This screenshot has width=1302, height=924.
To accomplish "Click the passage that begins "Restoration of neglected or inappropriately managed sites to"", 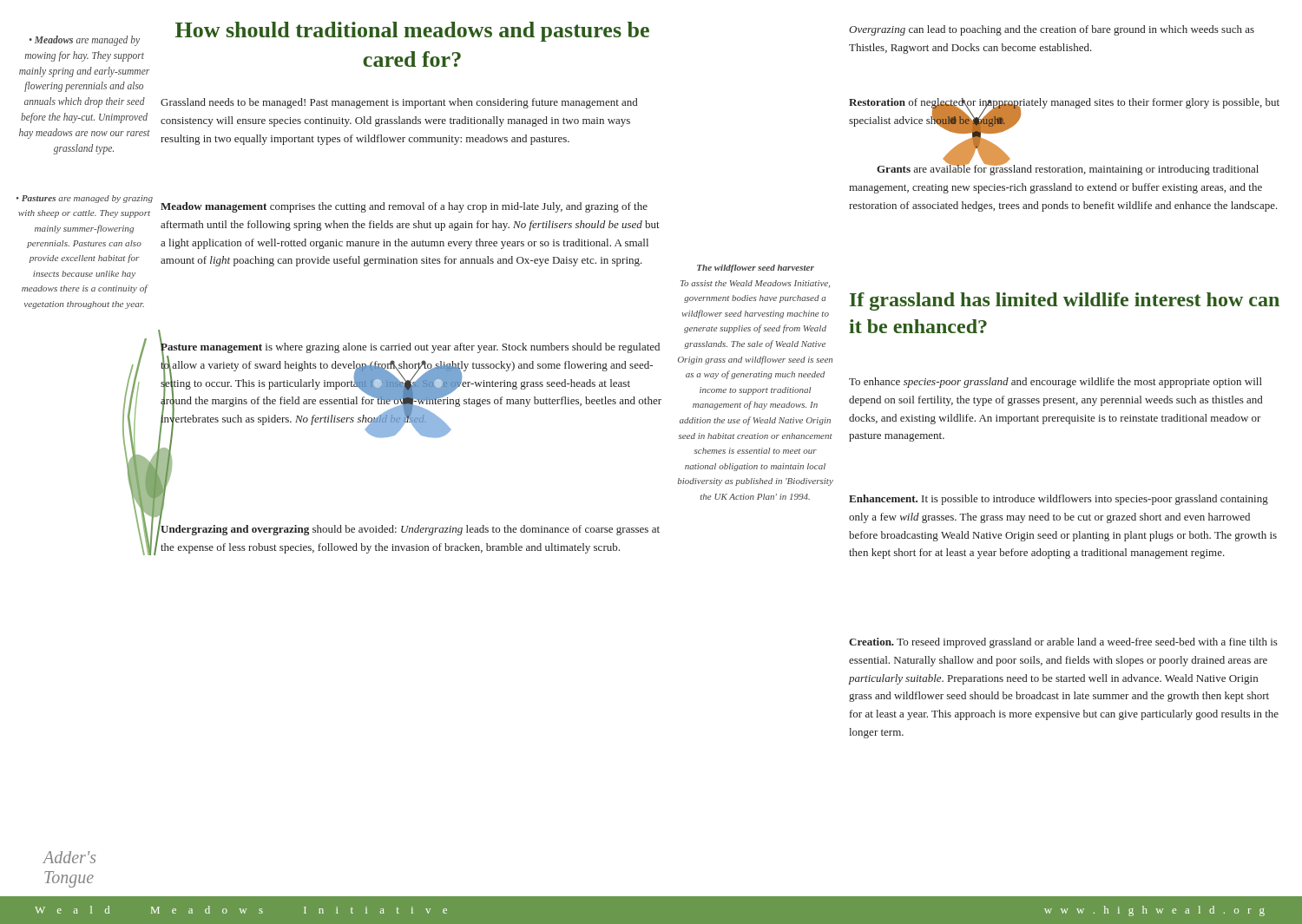I will coord(1064,111).
